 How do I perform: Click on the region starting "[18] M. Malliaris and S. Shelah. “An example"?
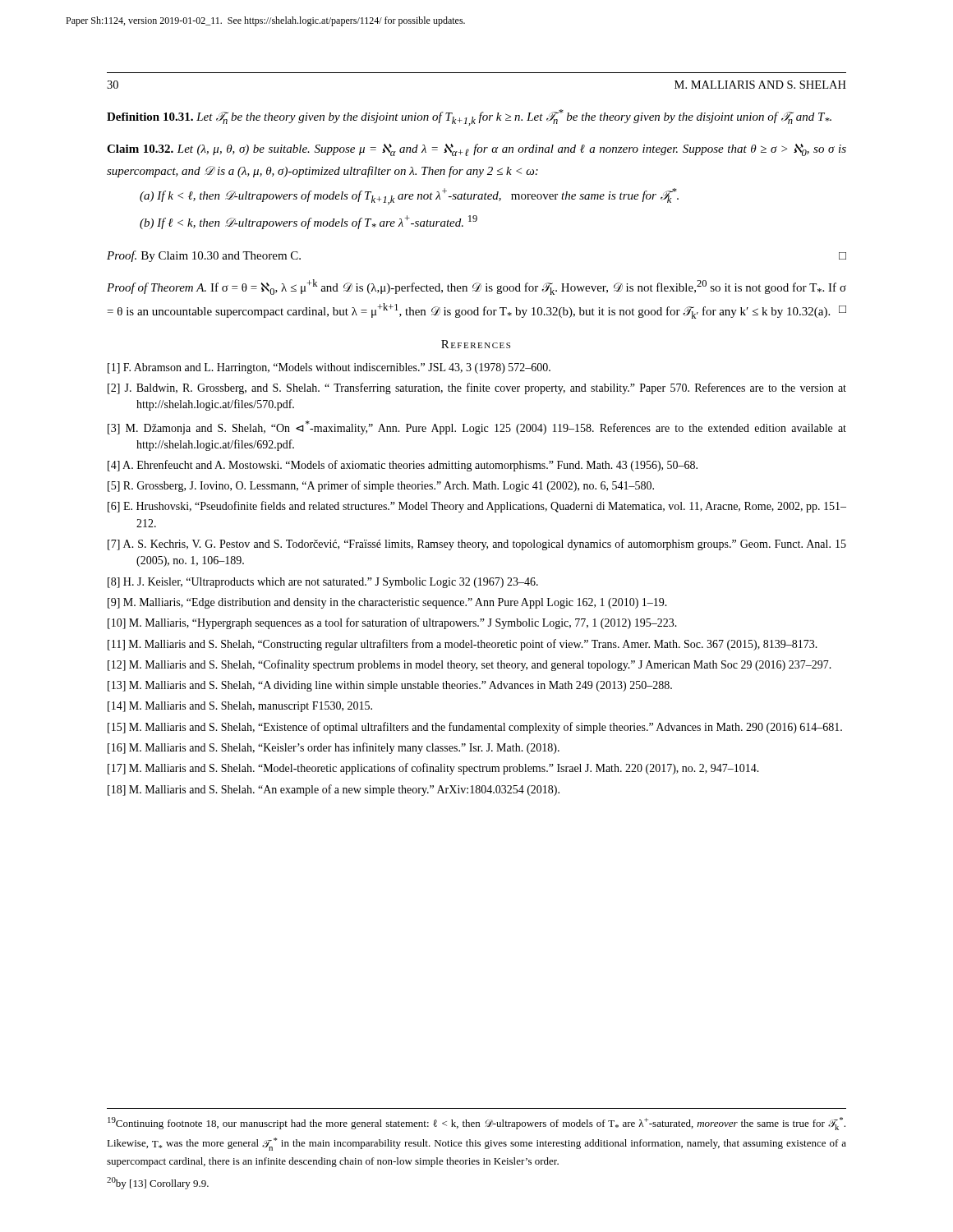pos(334,789)
